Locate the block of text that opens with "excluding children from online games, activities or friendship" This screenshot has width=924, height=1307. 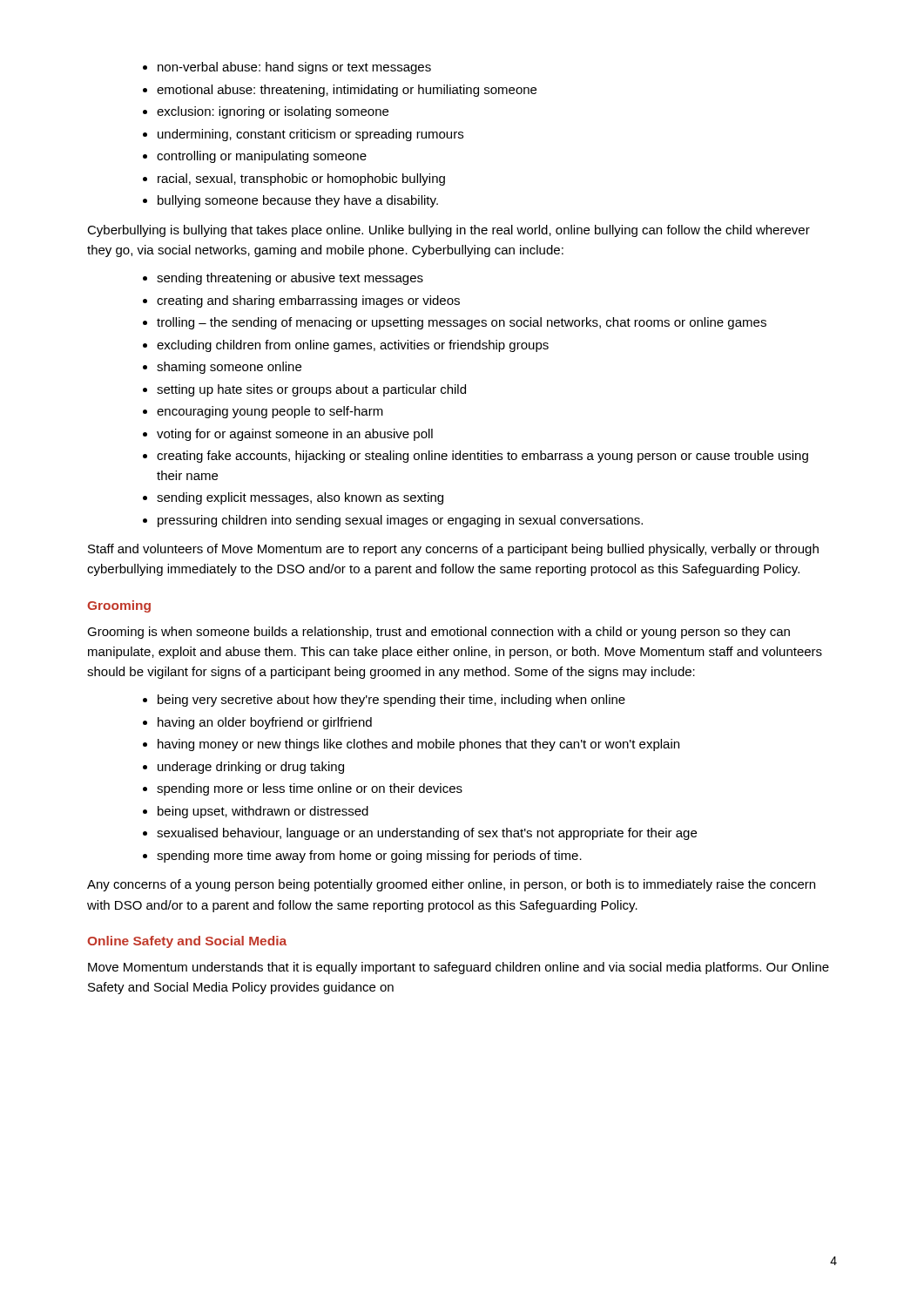pyautogui.click(x=497, y=345)
